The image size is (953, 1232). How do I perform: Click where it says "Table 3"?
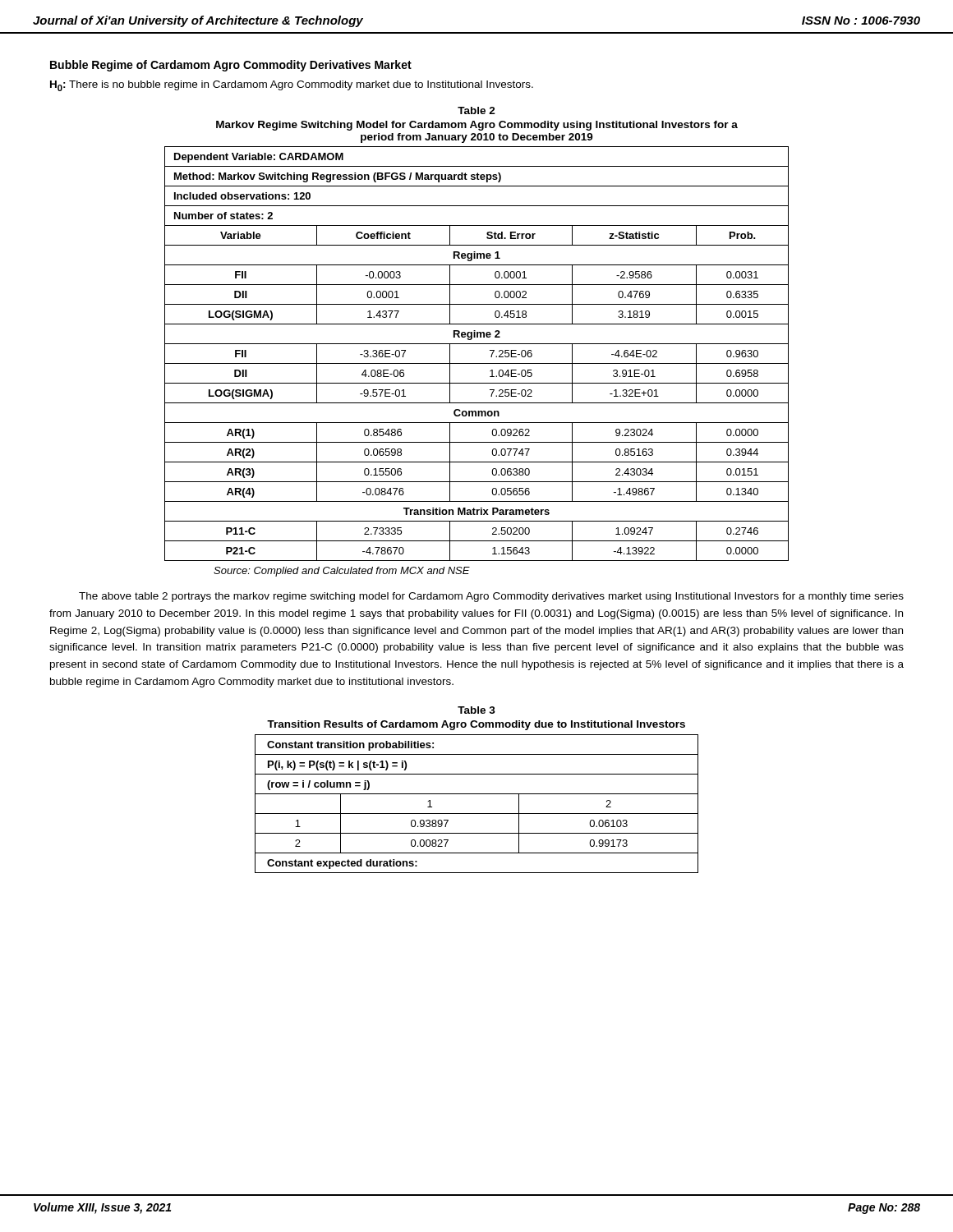(x=476, y=710)
